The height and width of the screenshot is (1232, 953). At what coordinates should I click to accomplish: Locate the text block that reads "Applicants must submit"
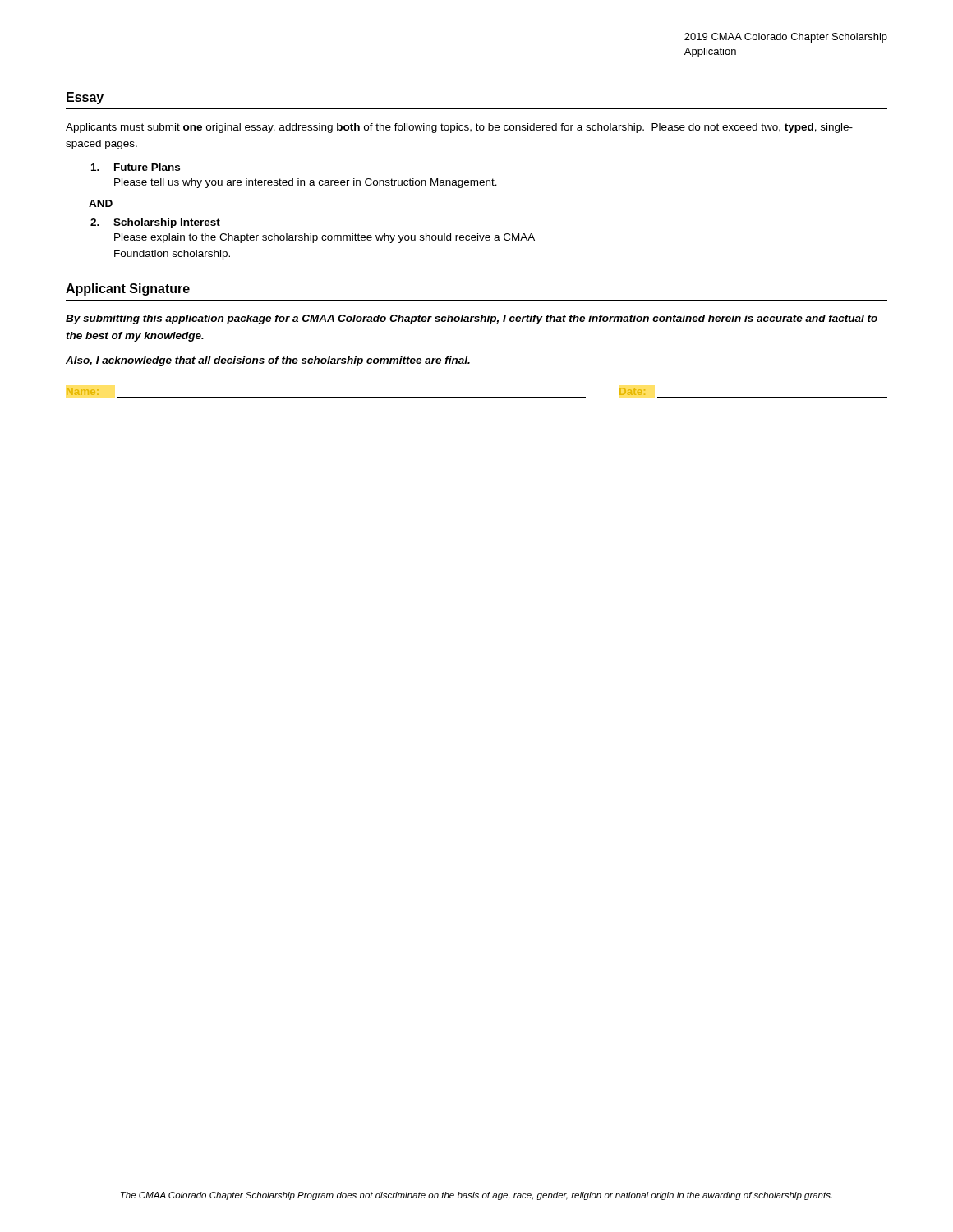pos(459,135)
